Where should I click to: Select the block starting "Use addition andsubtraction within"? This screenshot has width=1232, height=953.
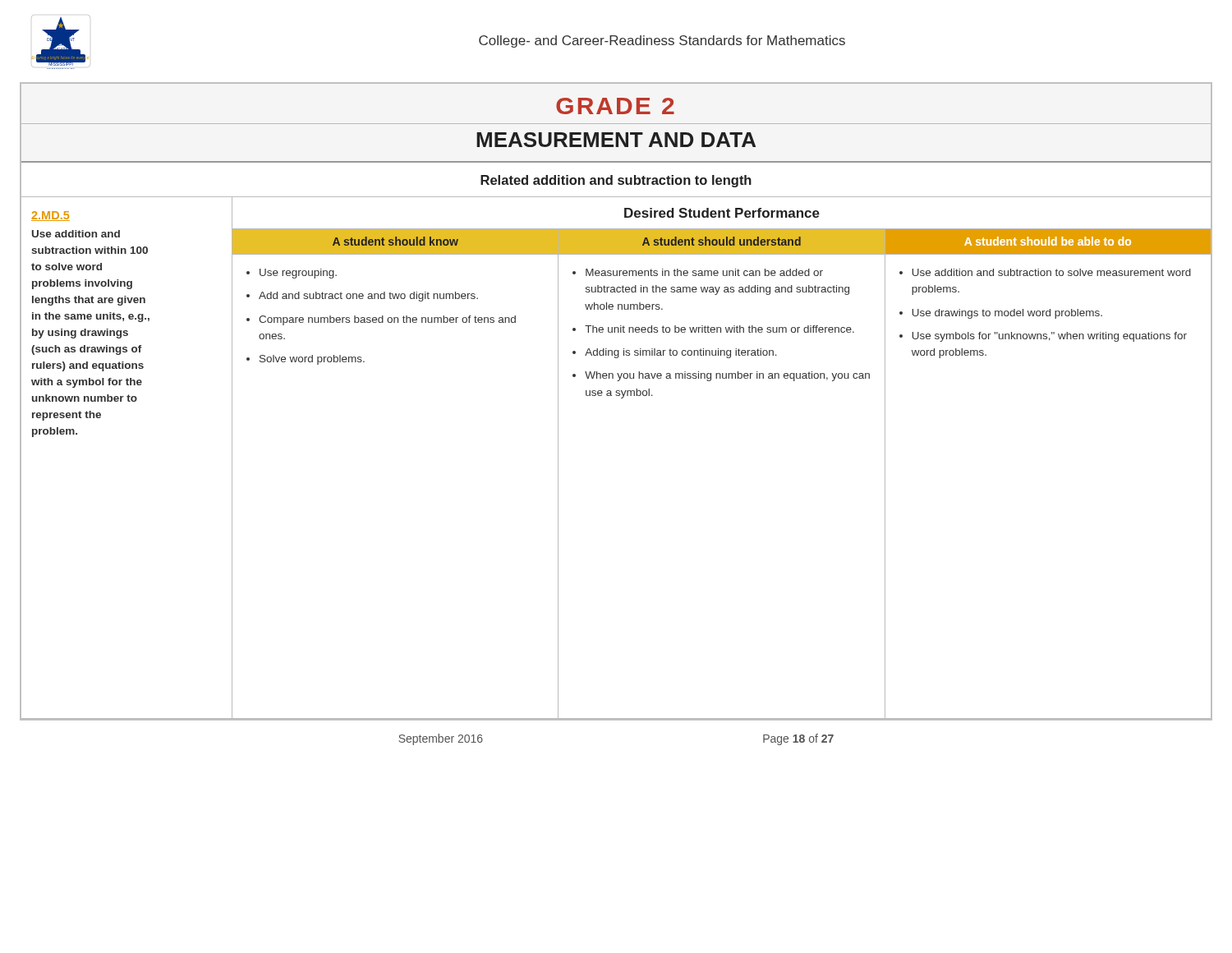point(91,332)
